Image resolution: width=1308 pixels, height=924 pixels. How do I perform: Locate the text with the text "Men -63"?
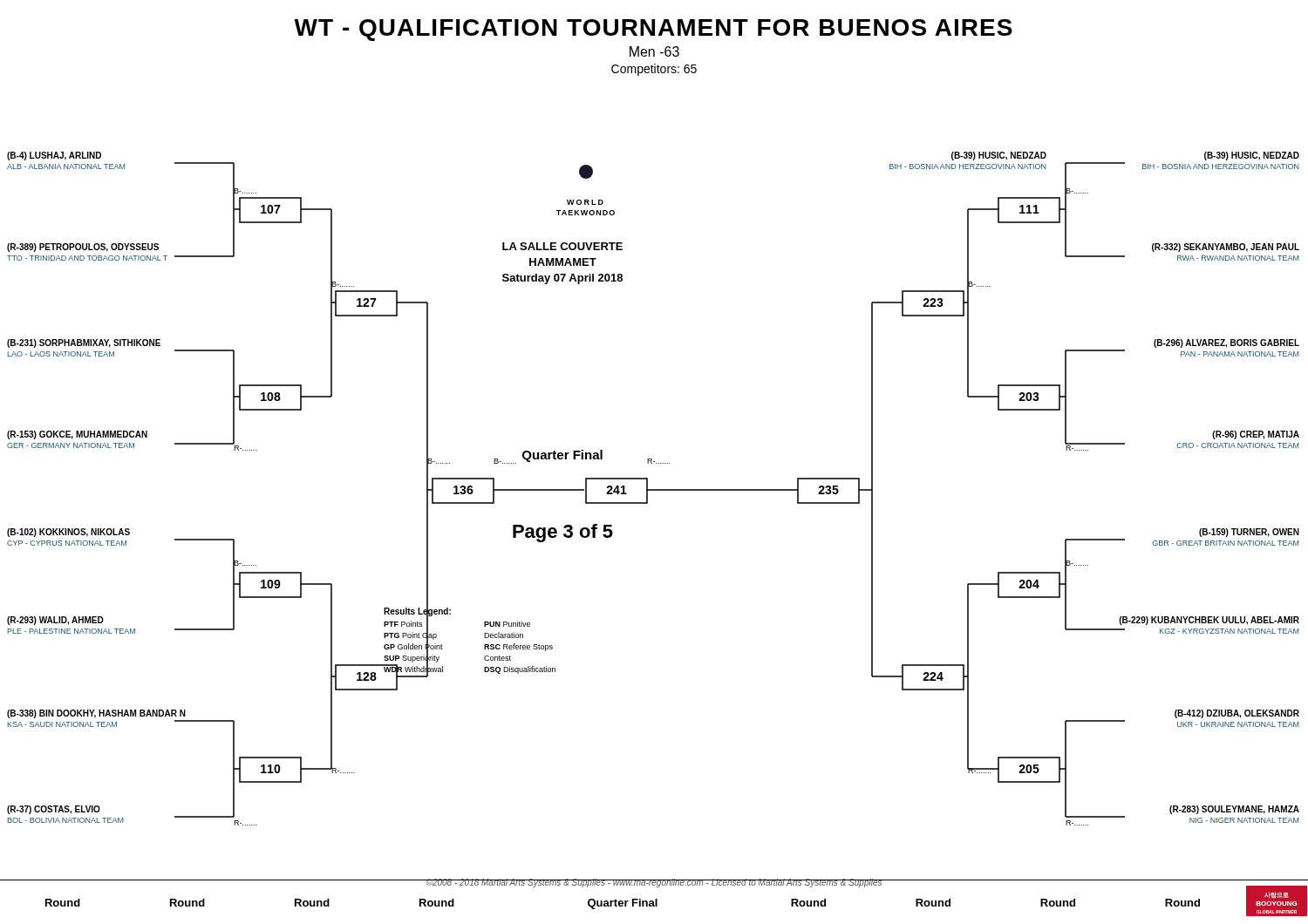click(654, 52)
